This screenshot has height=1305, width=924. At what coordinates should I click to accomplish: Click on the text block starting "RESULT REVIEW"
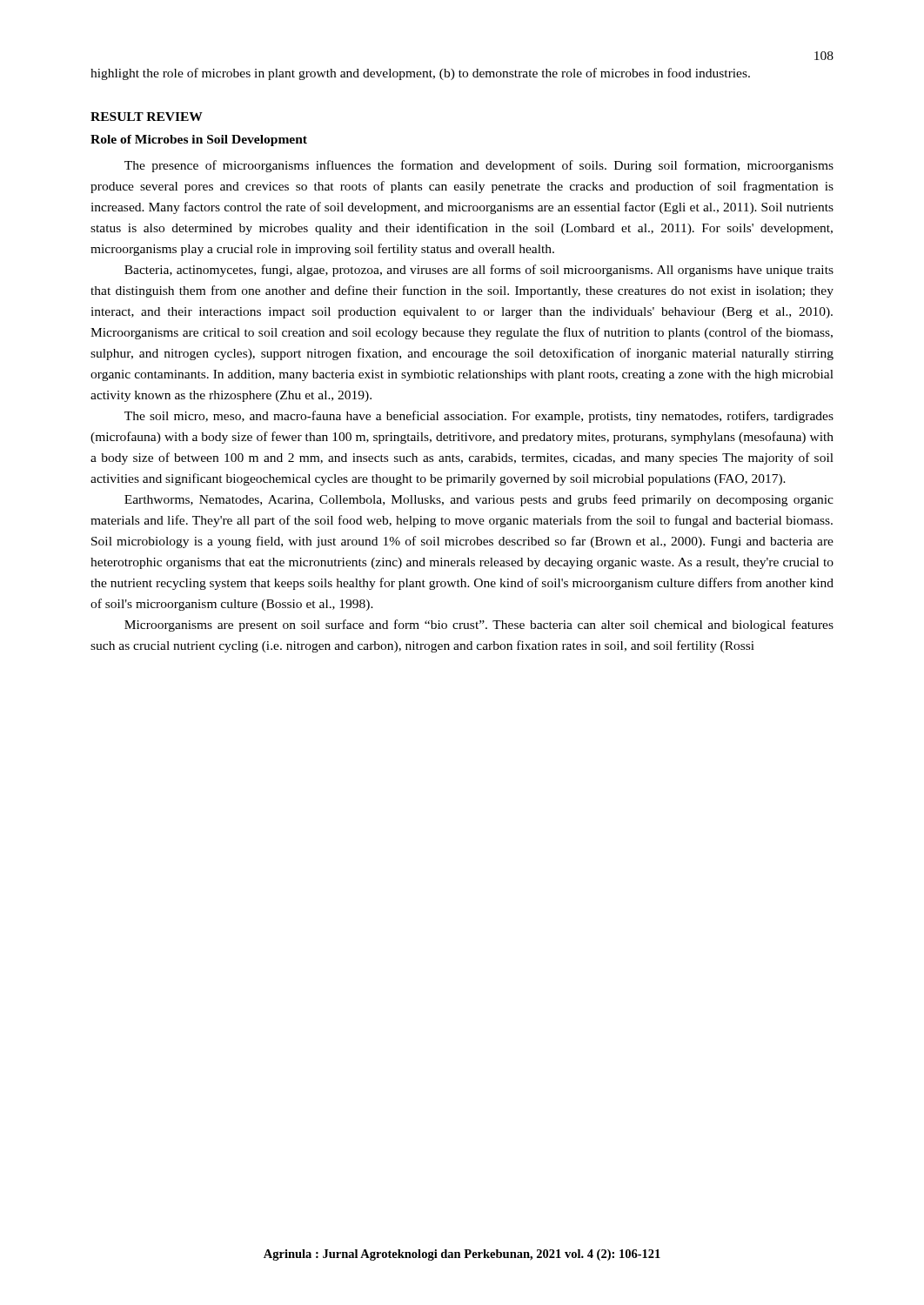point(147,116)
